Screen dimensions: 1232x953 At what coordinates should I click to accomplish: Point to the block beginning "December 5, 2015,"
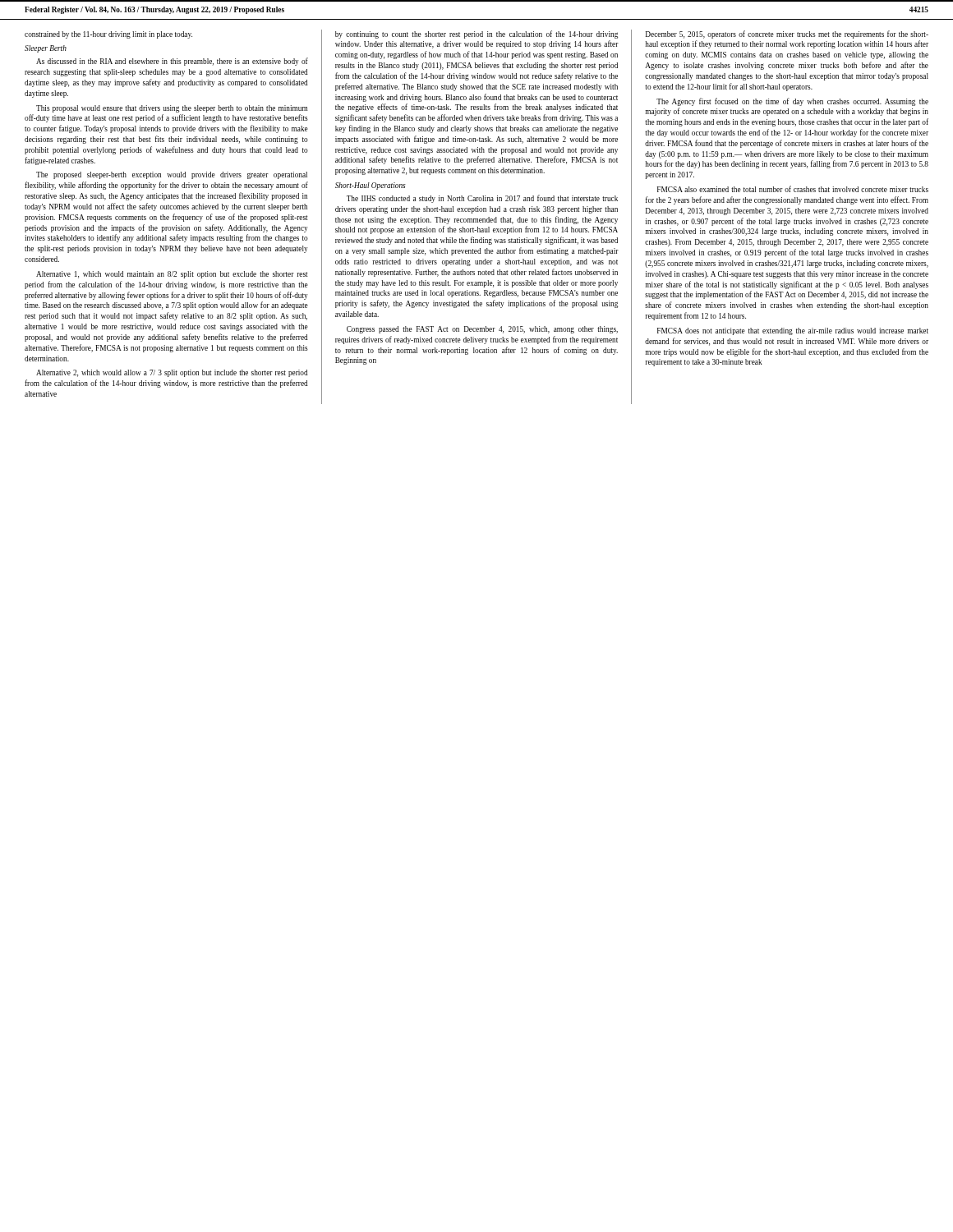(x=787, y=199)
